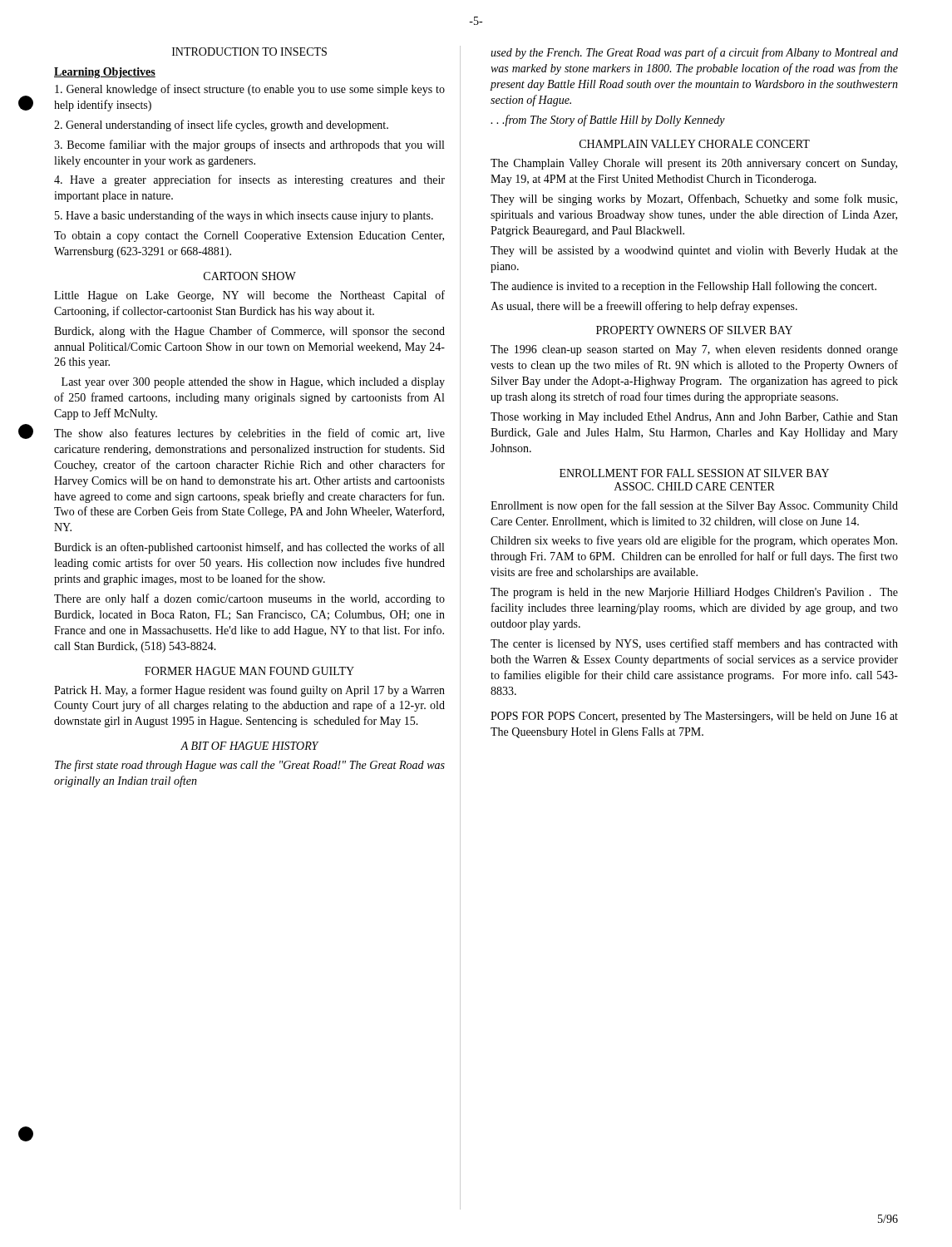Locate the element starting "The 1996 clean-up season started on May"
Screen dimensions: 1247x952
694,374
